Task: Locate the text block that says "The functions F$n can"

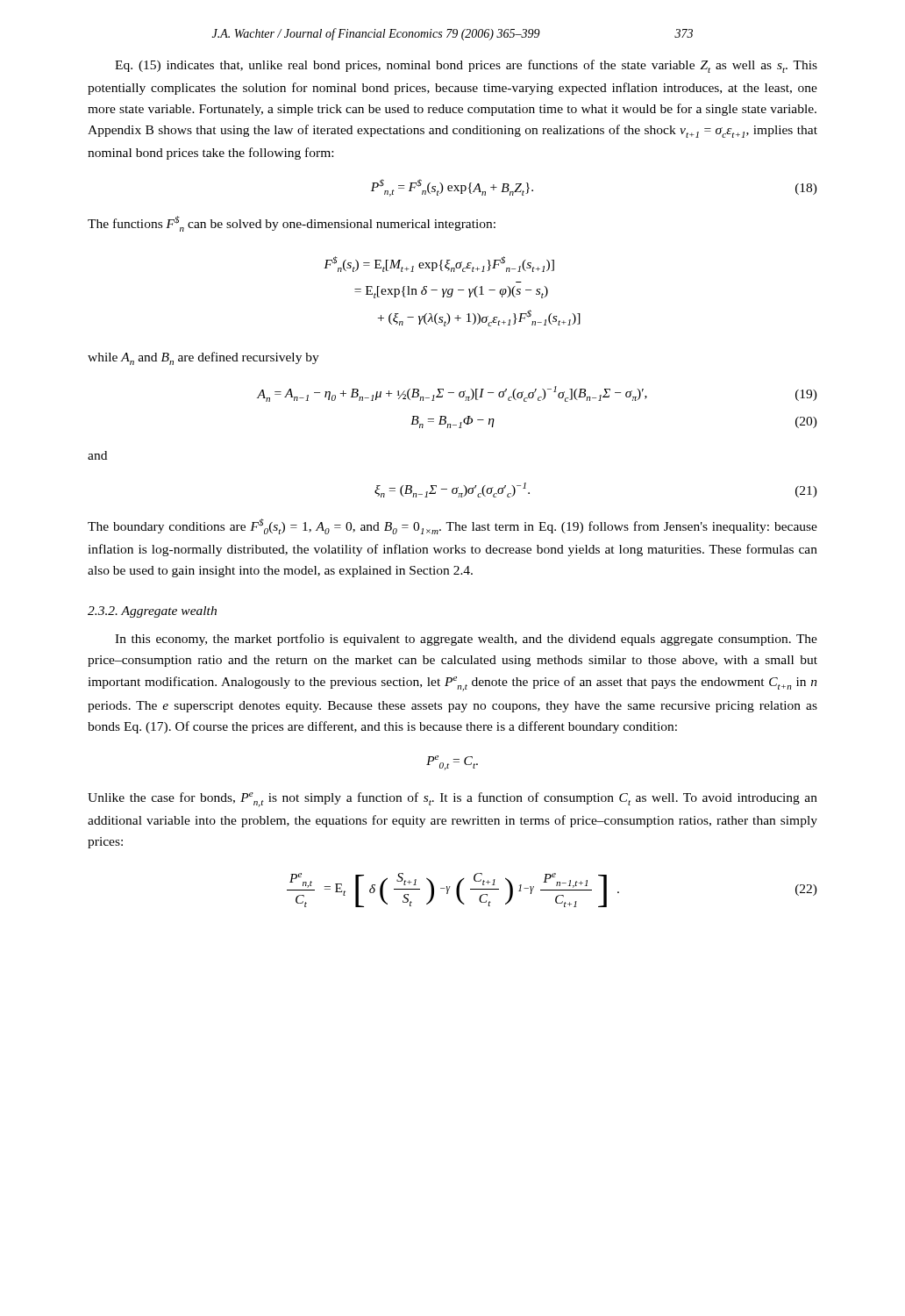Action: click(x=452, y=224)
